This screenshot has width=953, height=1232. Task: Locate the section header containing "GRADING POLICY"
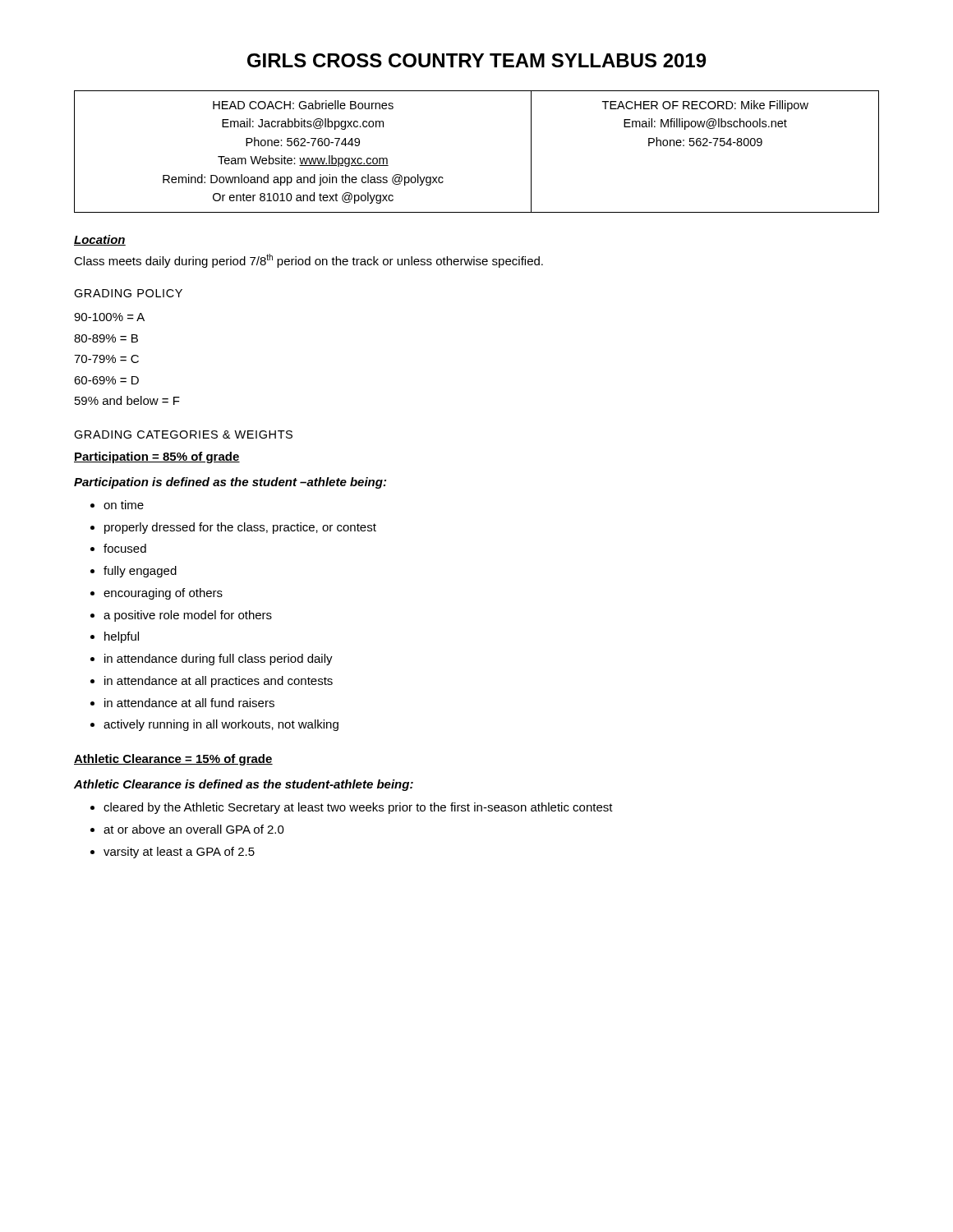pos(128,293)
